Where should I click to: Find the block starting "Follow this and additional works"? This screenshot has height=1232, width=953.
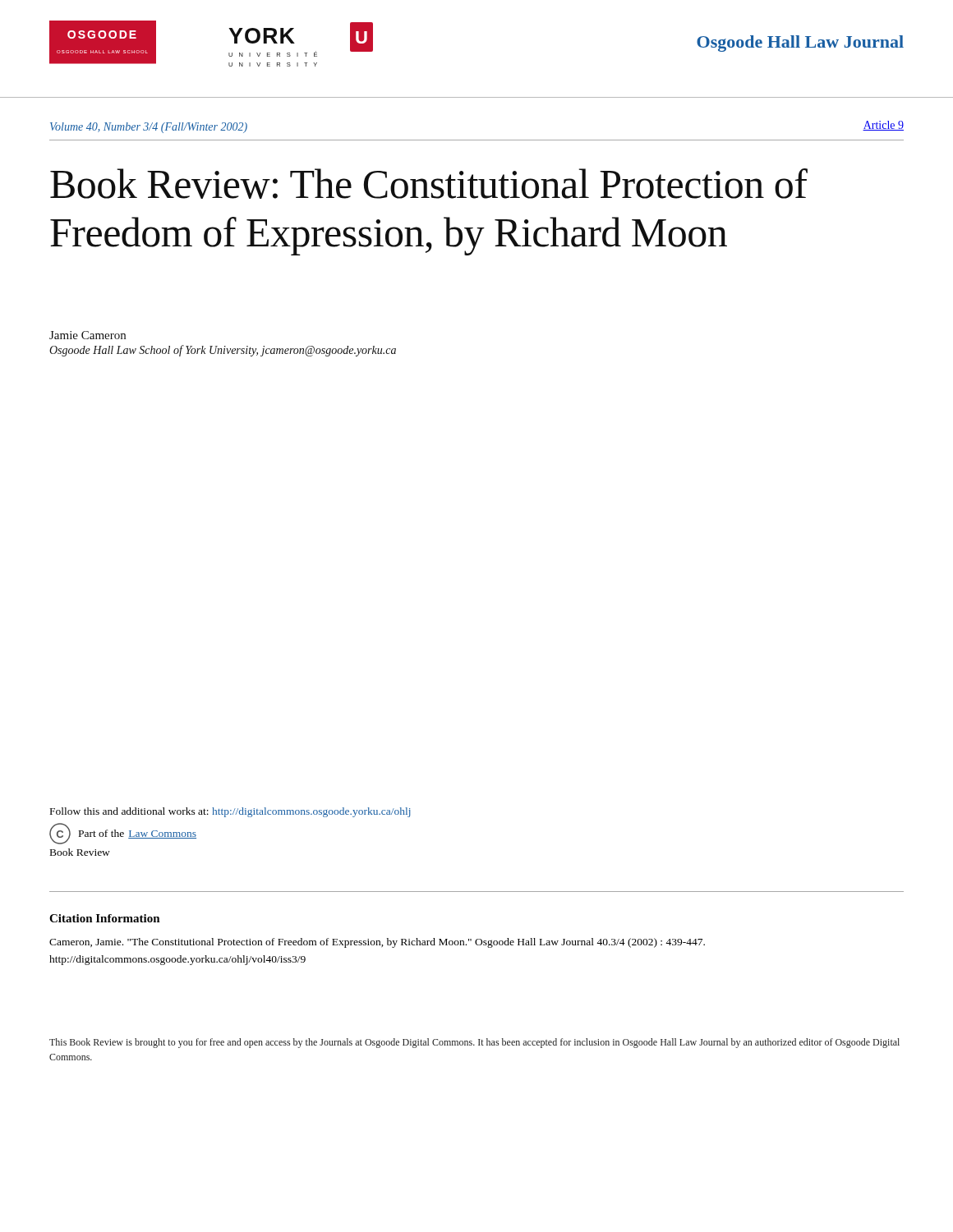230,812
